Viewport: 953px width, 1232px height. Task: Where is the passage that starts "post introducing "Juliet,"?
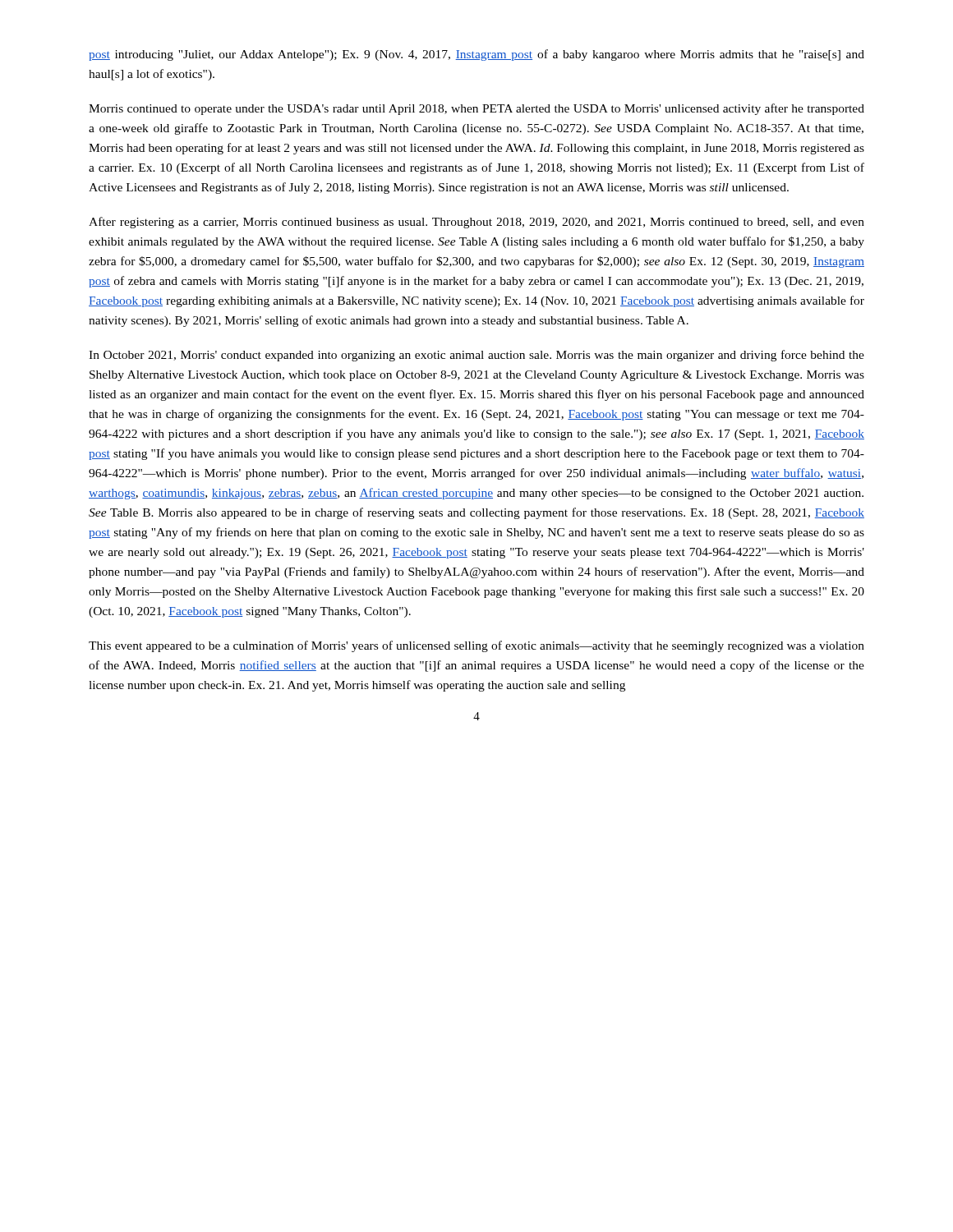pos(476,64)
